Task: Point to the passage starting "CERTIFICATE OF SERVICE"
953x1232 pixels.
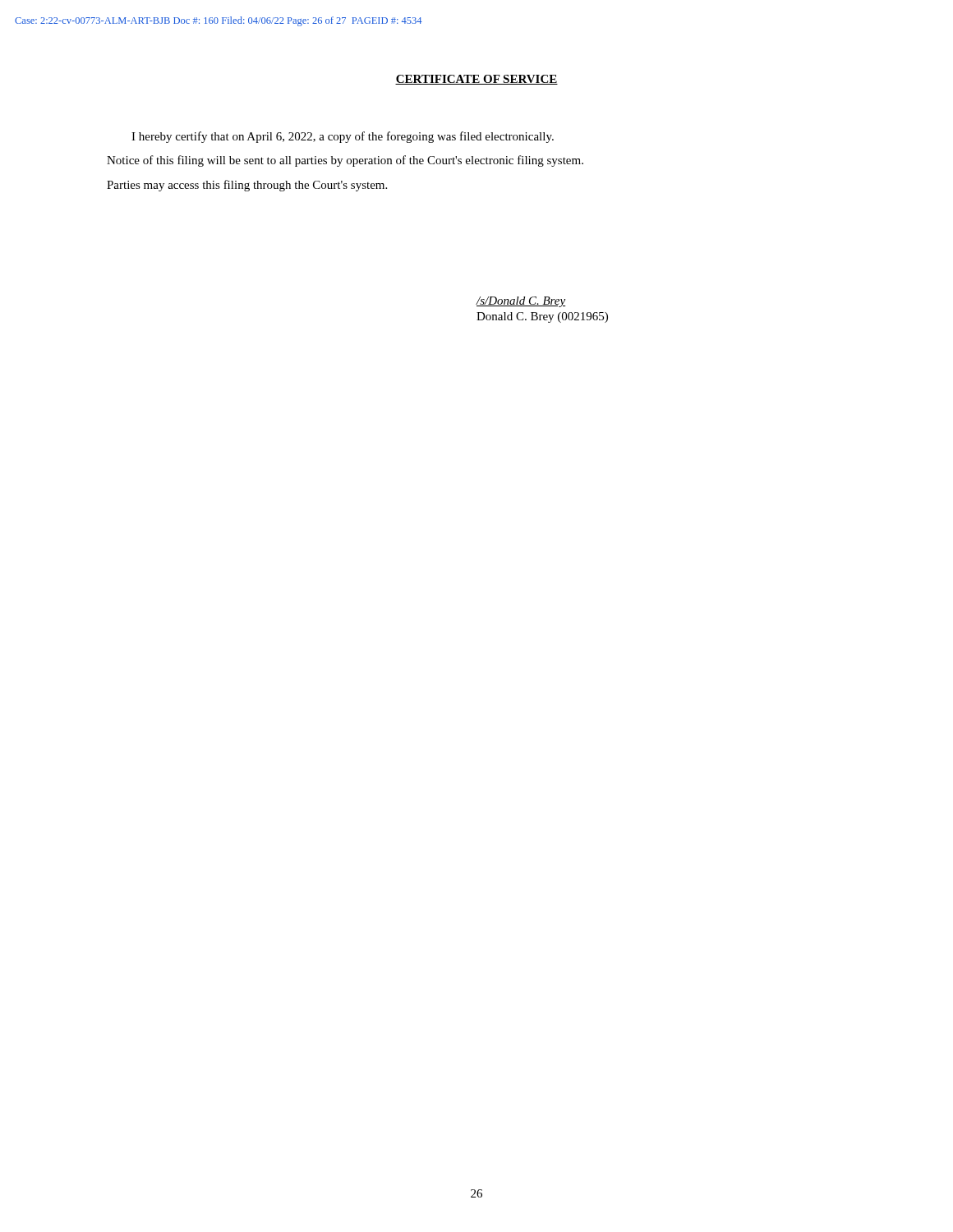Action: point(476,79)
